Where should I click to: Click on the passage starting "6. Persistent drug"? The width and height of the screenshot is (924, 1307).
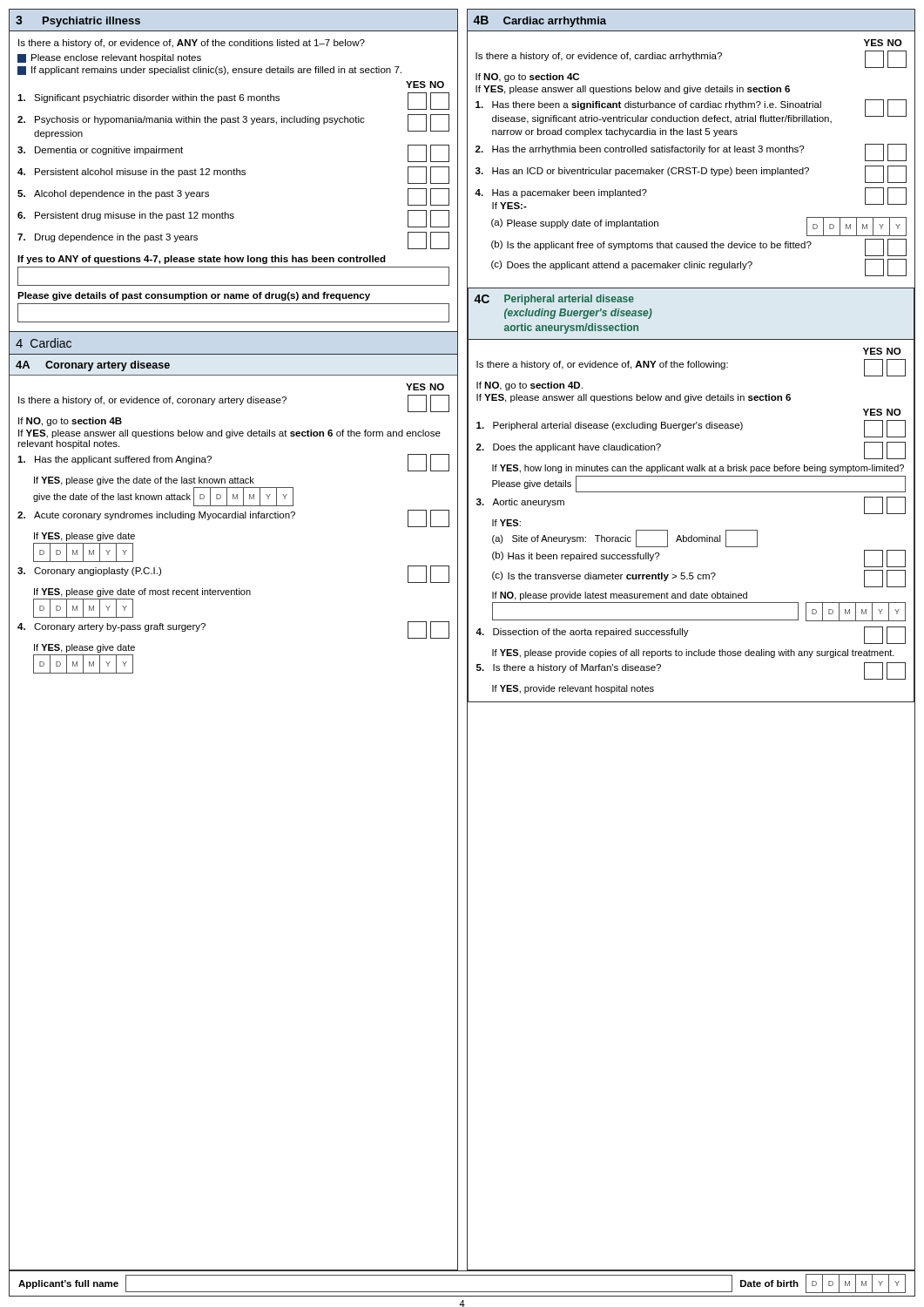click(x=233, y=218)
